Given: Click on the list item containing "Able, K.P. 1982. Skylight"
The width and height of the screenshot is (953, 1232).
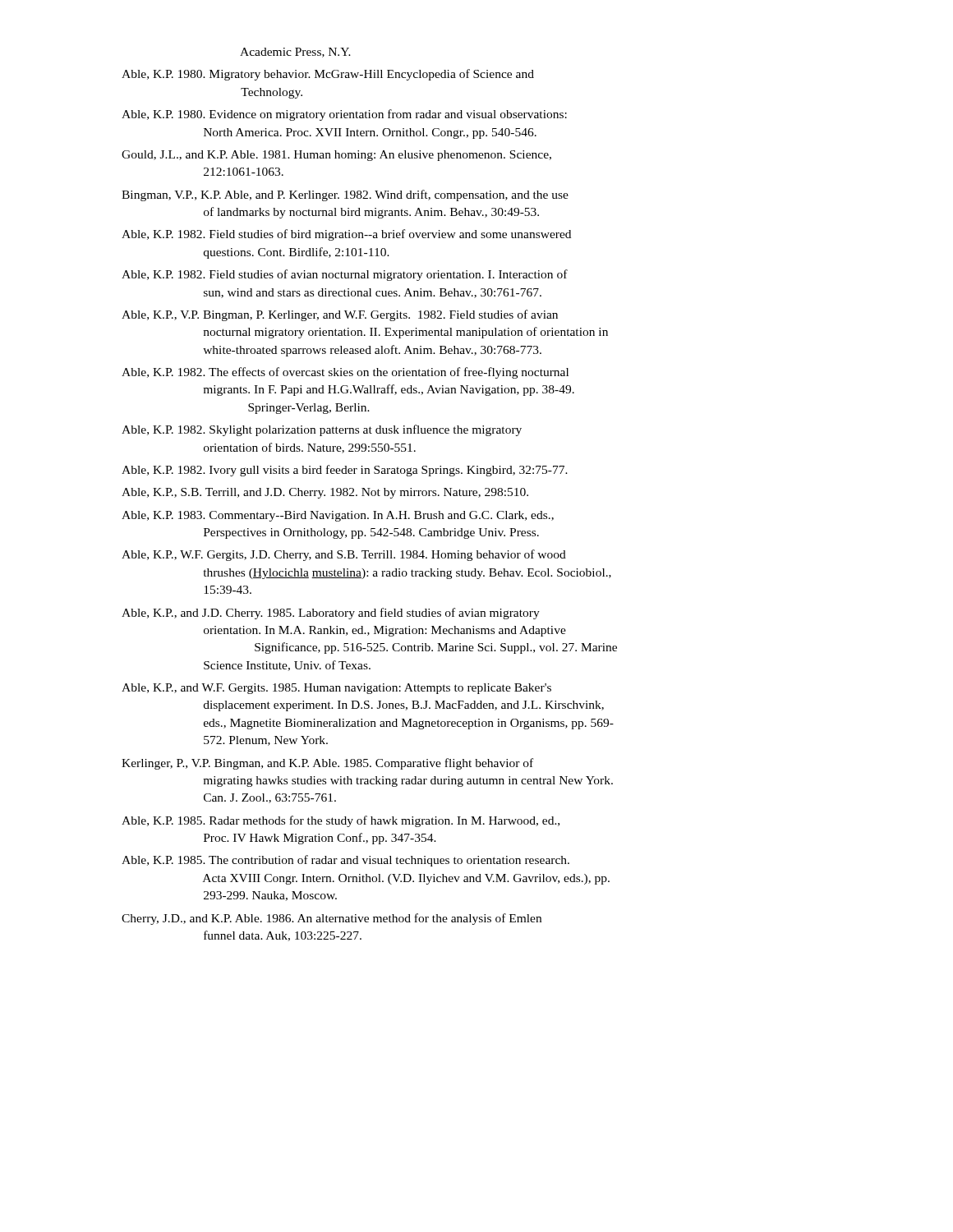Looking at the screenshot, I should click(x=322, y=438).
